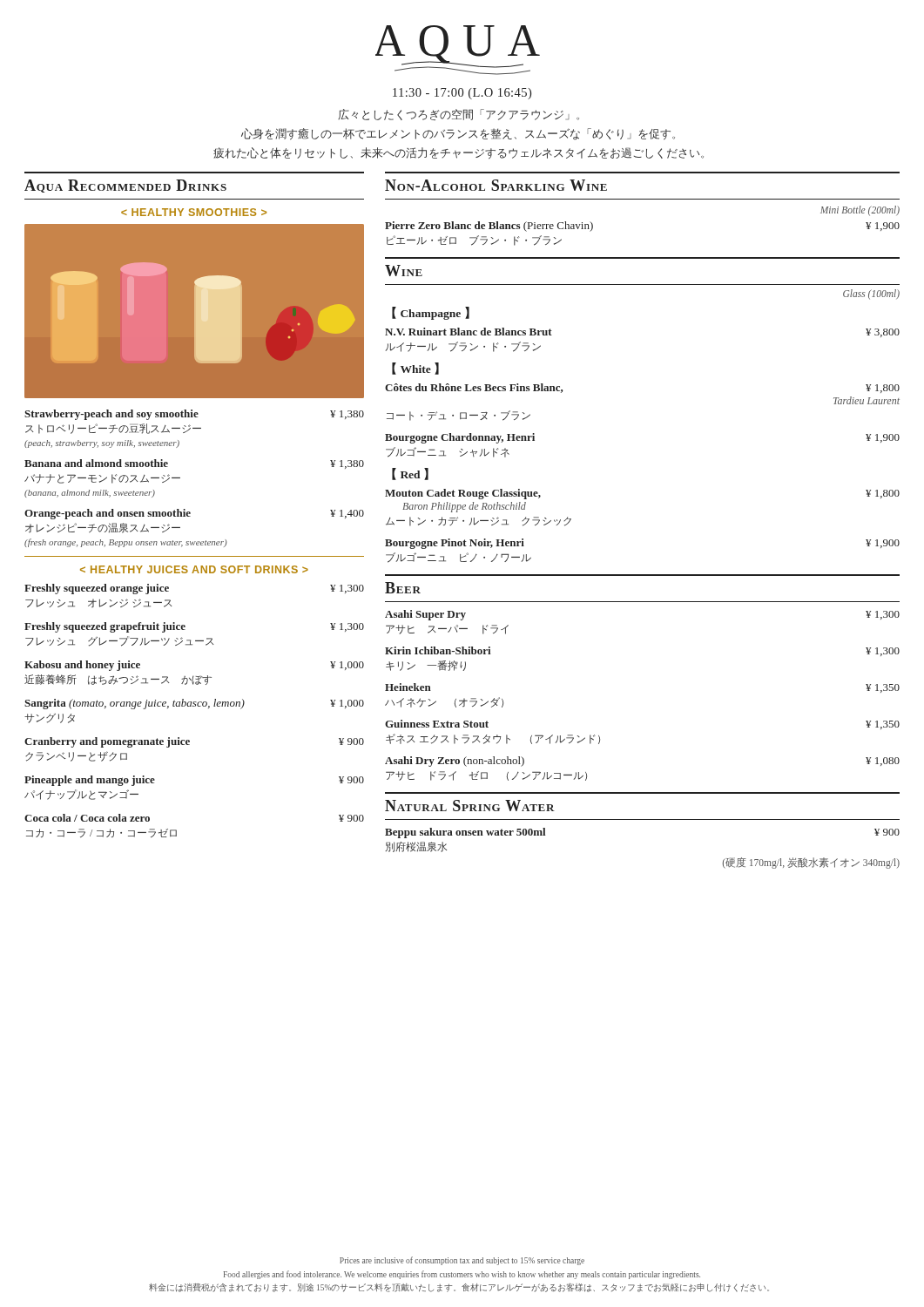Screen dimensions: 1307x924
Task: Locate the section header that reads "Aqua Recommended Drinks"
Action: (x=126, y=186)
